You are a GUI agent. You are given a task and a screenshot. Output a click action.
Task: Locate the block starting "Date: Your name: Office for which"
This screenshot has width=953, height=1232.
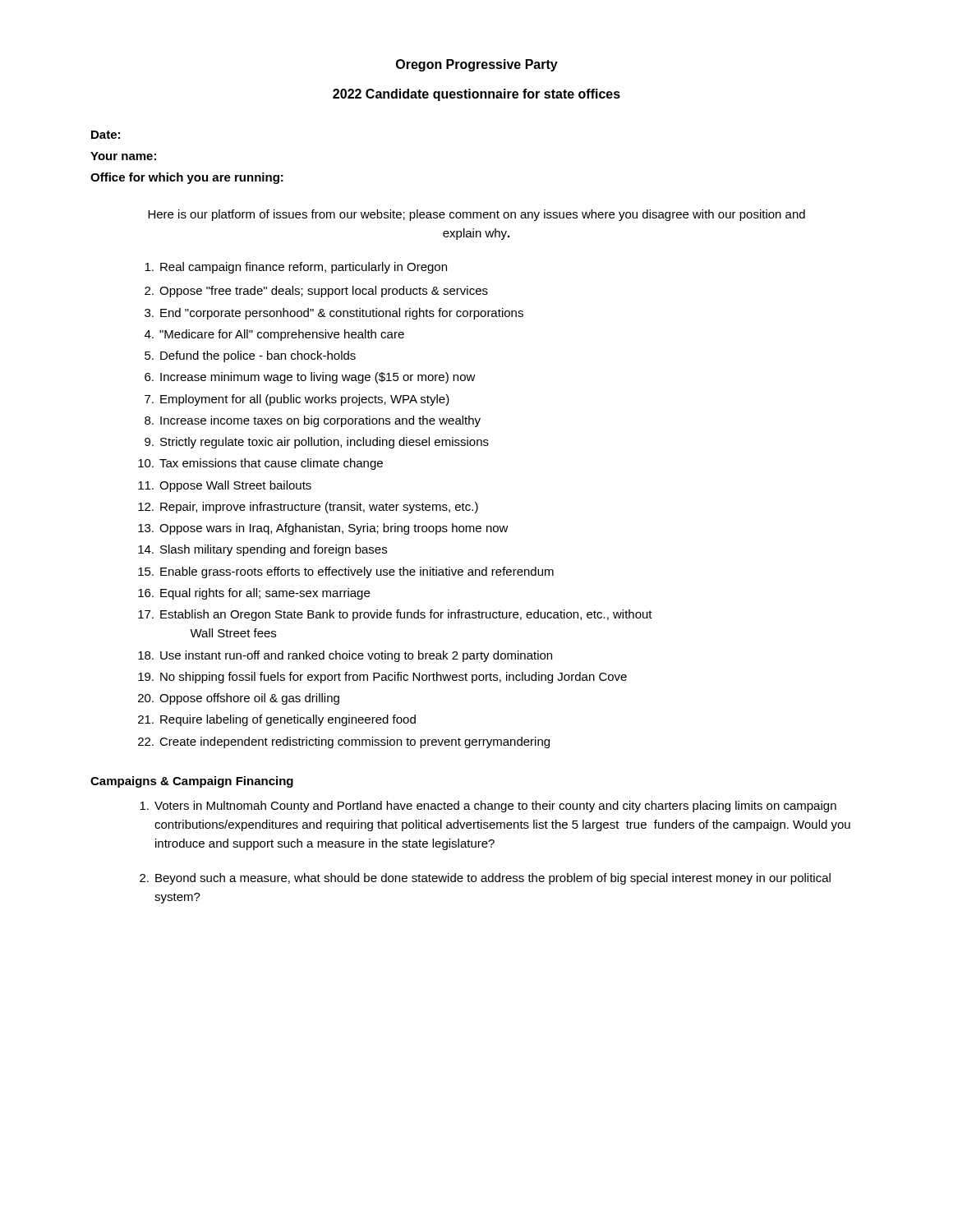tap(106, 135)
